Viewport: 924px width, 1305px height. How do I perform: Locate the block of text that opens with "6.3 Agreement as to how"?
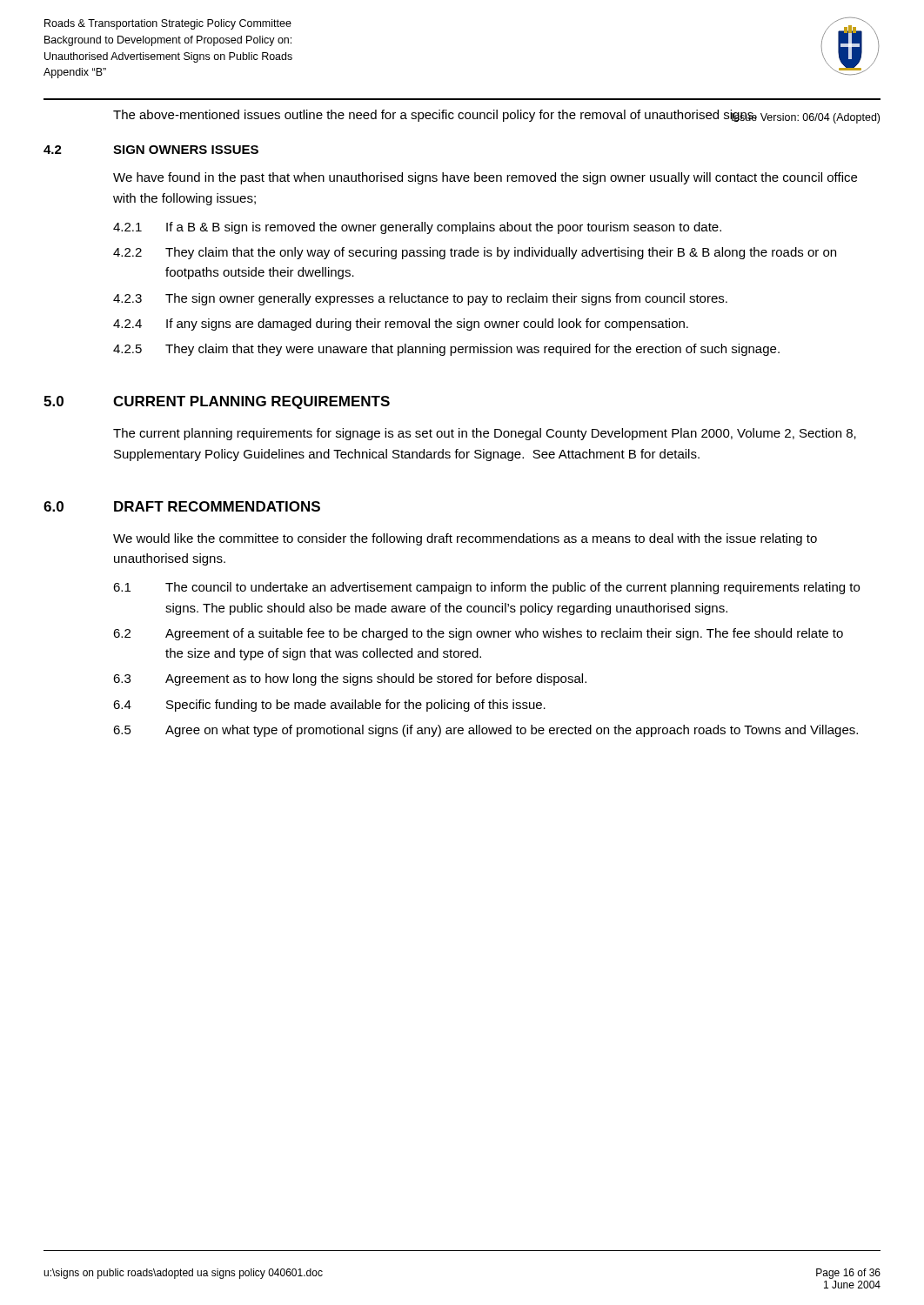tap(488, 679)
